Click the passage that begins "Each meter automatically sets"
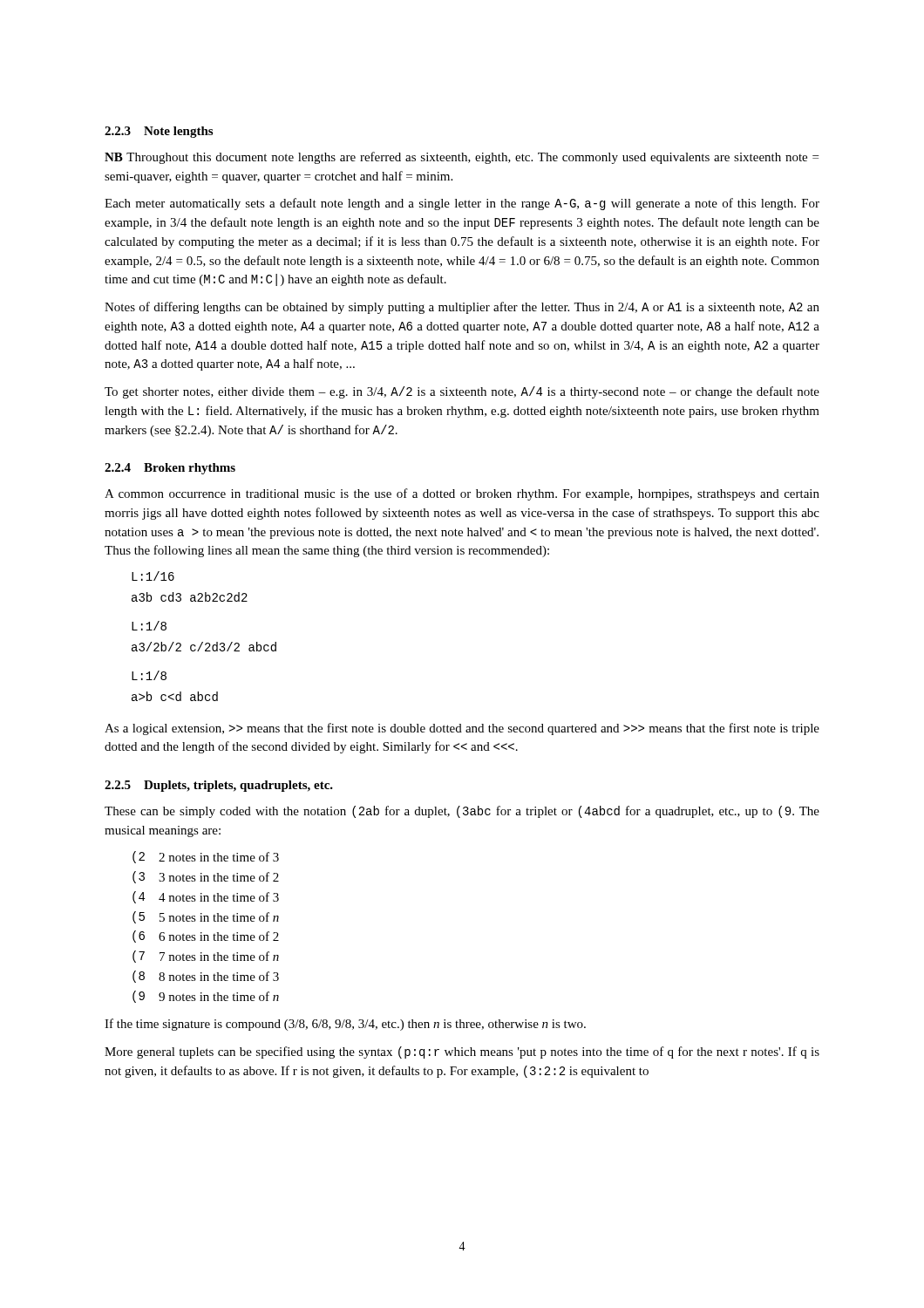This screenshot has height=1308, width=924. (462, 242)
